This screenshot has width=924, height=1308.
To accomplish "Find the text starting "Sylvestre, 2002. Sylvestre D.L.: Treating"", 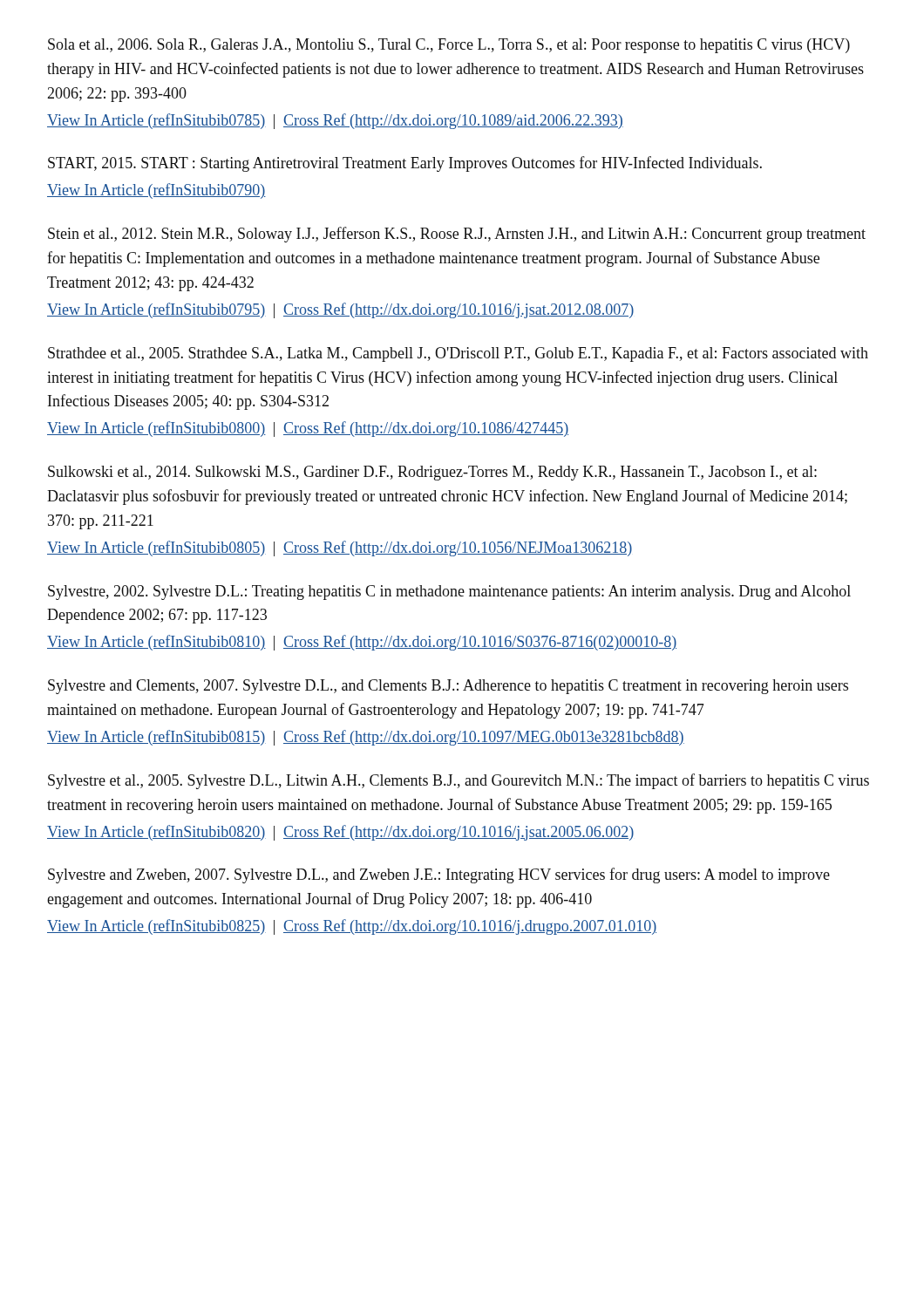I will 449,593.
